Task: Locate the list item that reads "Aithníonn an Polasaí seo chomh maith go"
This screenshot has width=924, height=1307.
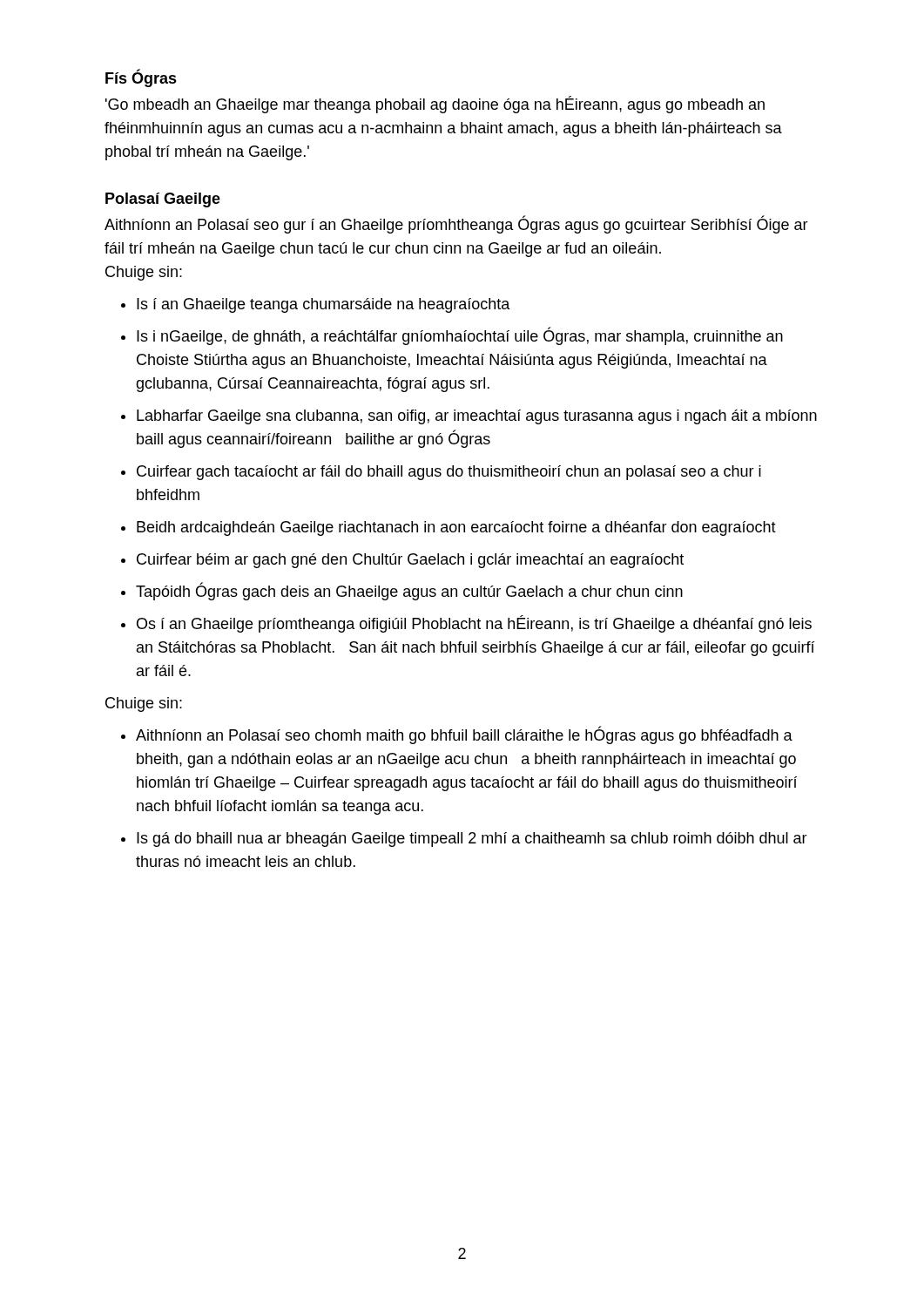Action: 467,771
